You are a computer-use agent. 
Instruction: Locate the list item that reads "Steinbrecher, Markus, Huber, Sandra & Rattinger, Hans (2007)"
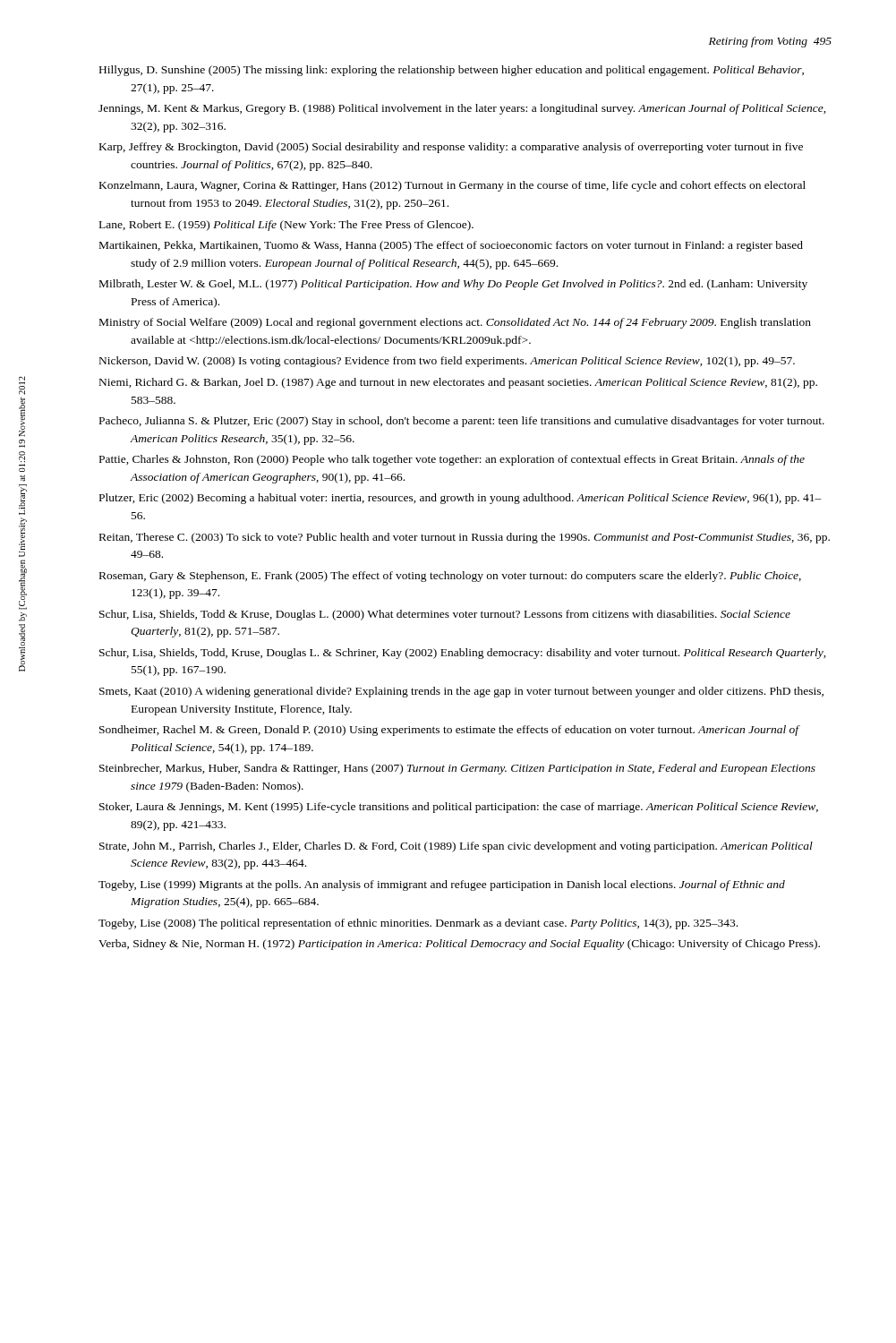point(457,777)
